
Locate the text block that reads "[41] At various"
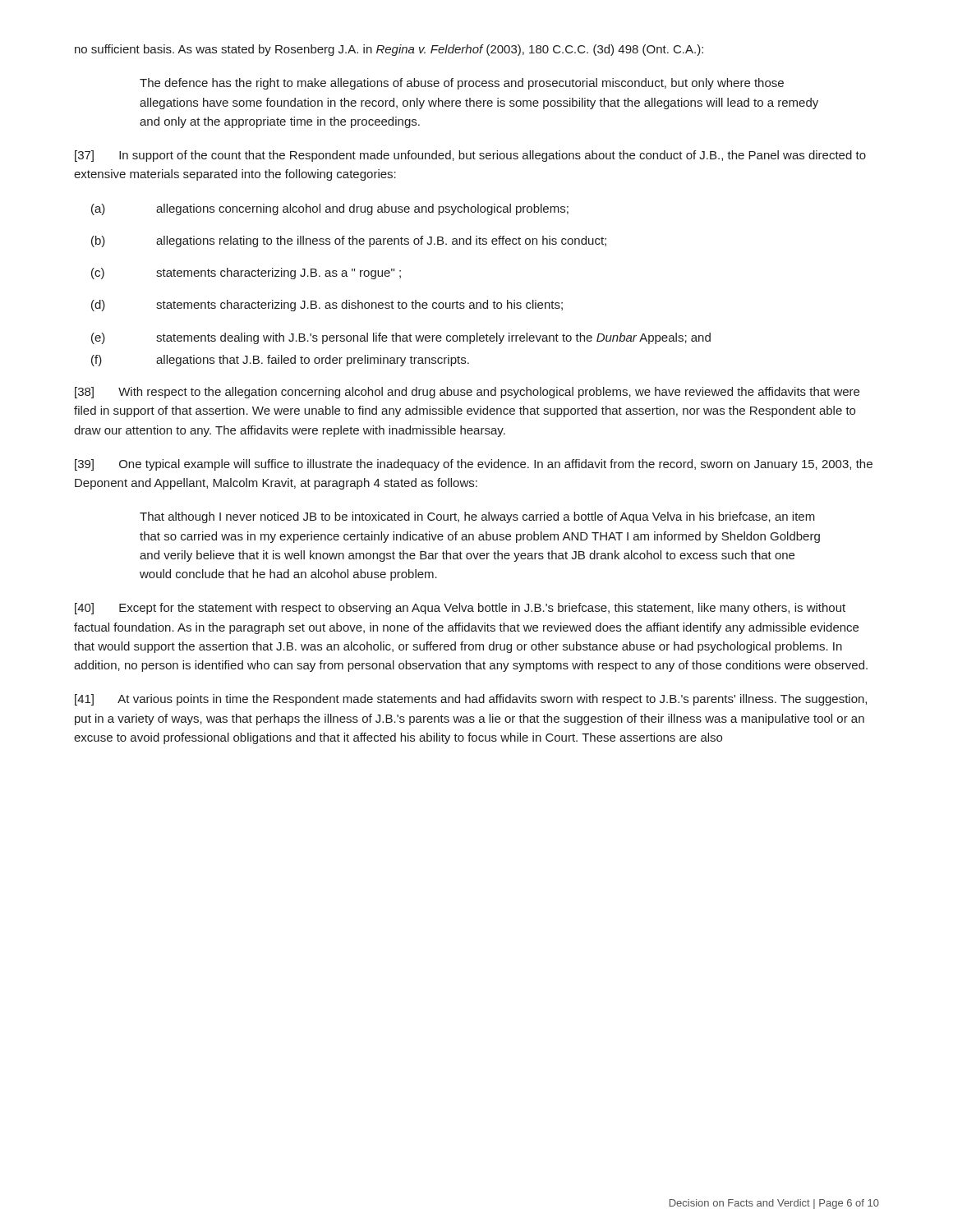[x=471, y=718]
